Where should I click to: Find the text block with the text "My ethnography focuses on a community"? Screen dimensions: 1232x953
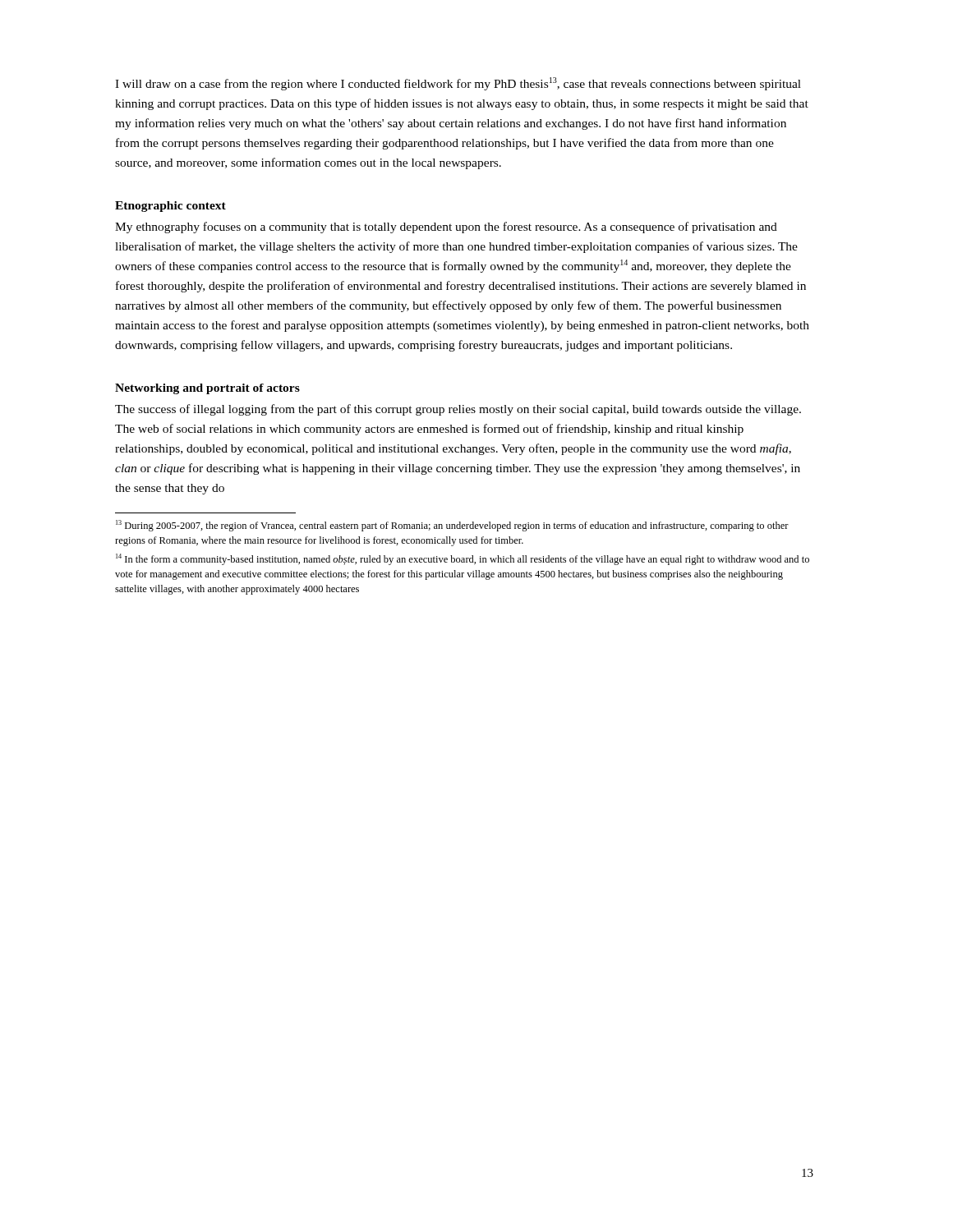click(462, 286)
